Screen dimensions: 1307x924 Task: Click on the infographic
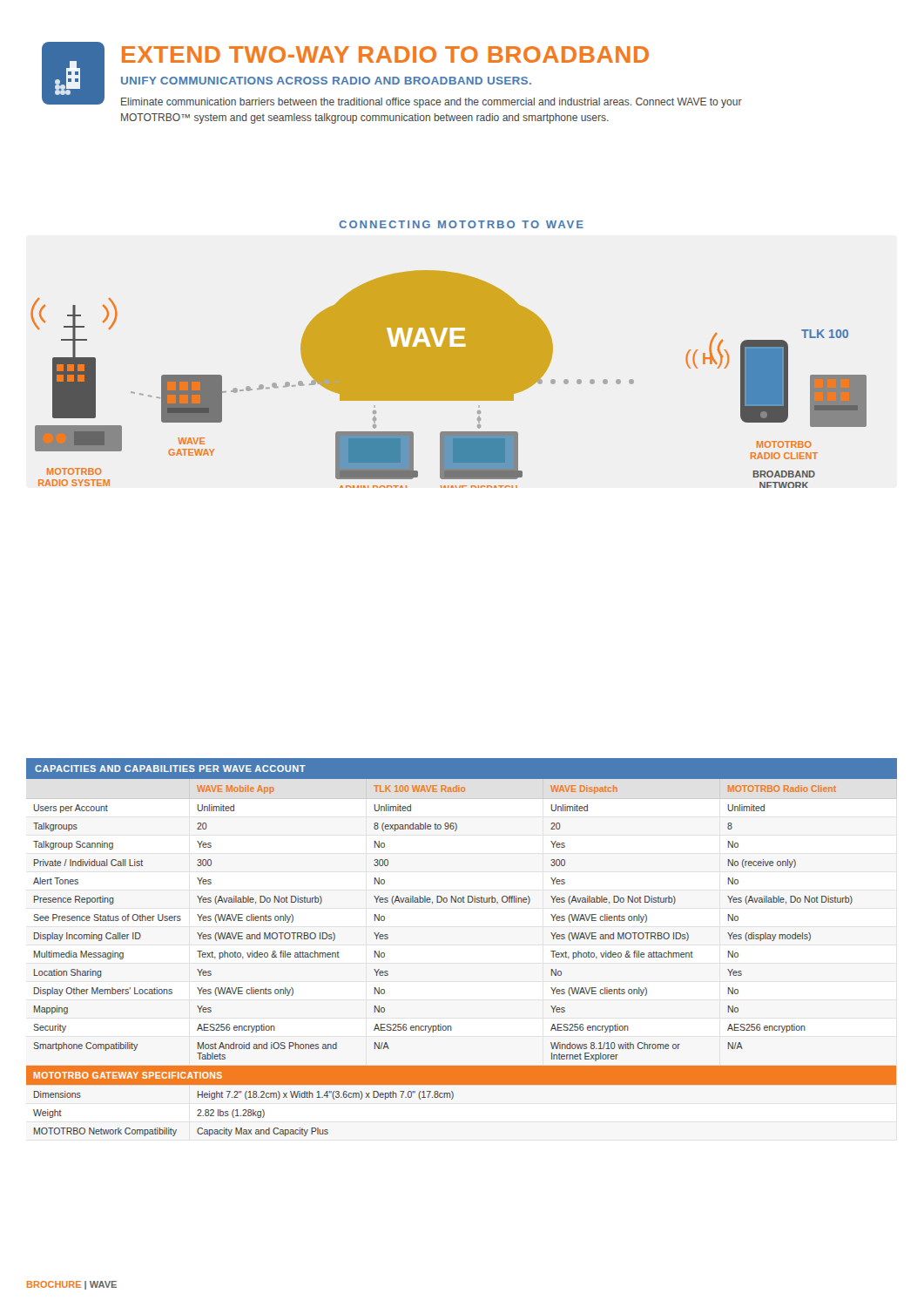[462, 357]
